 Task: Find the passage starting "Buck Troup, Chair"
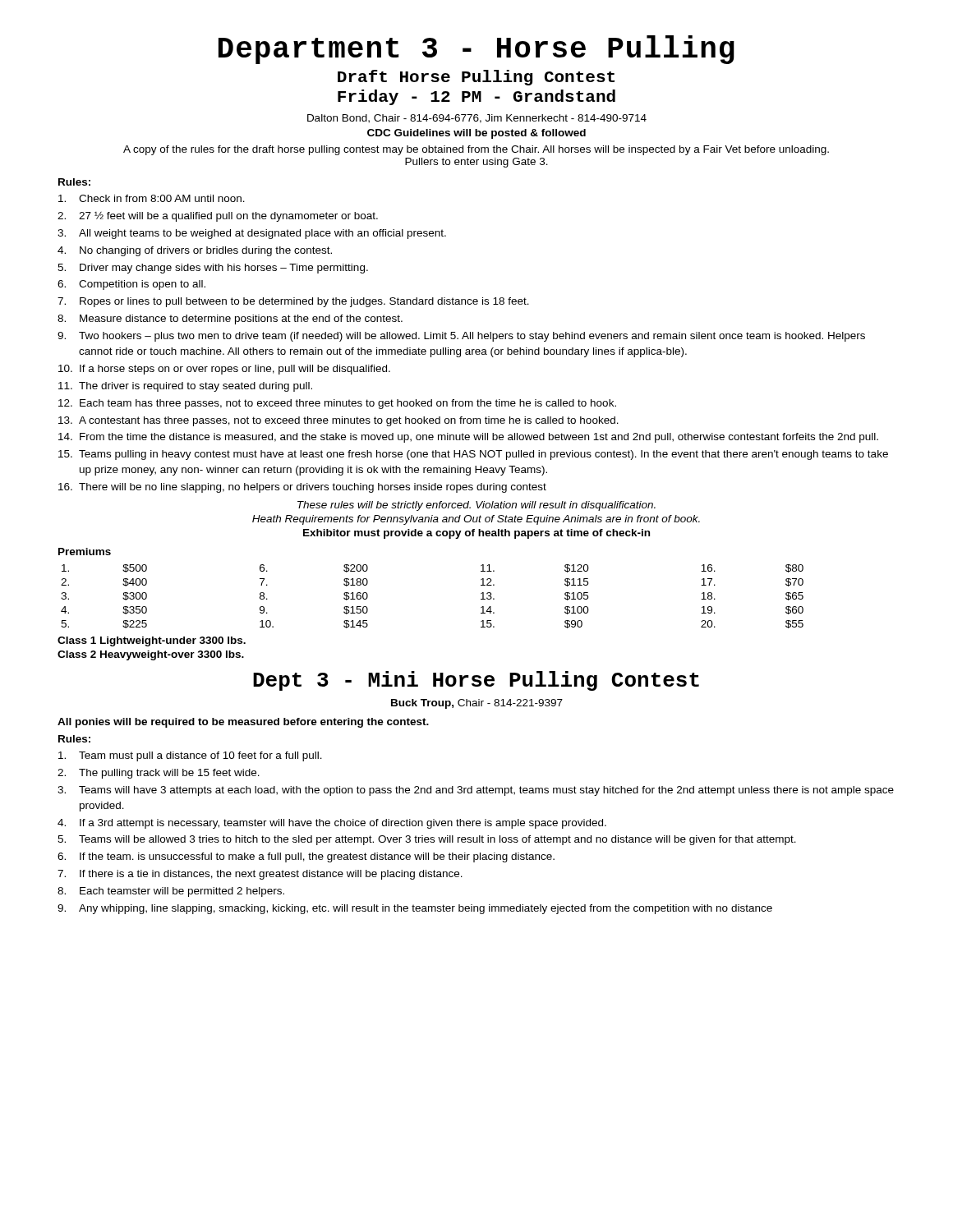pos(476,703)
